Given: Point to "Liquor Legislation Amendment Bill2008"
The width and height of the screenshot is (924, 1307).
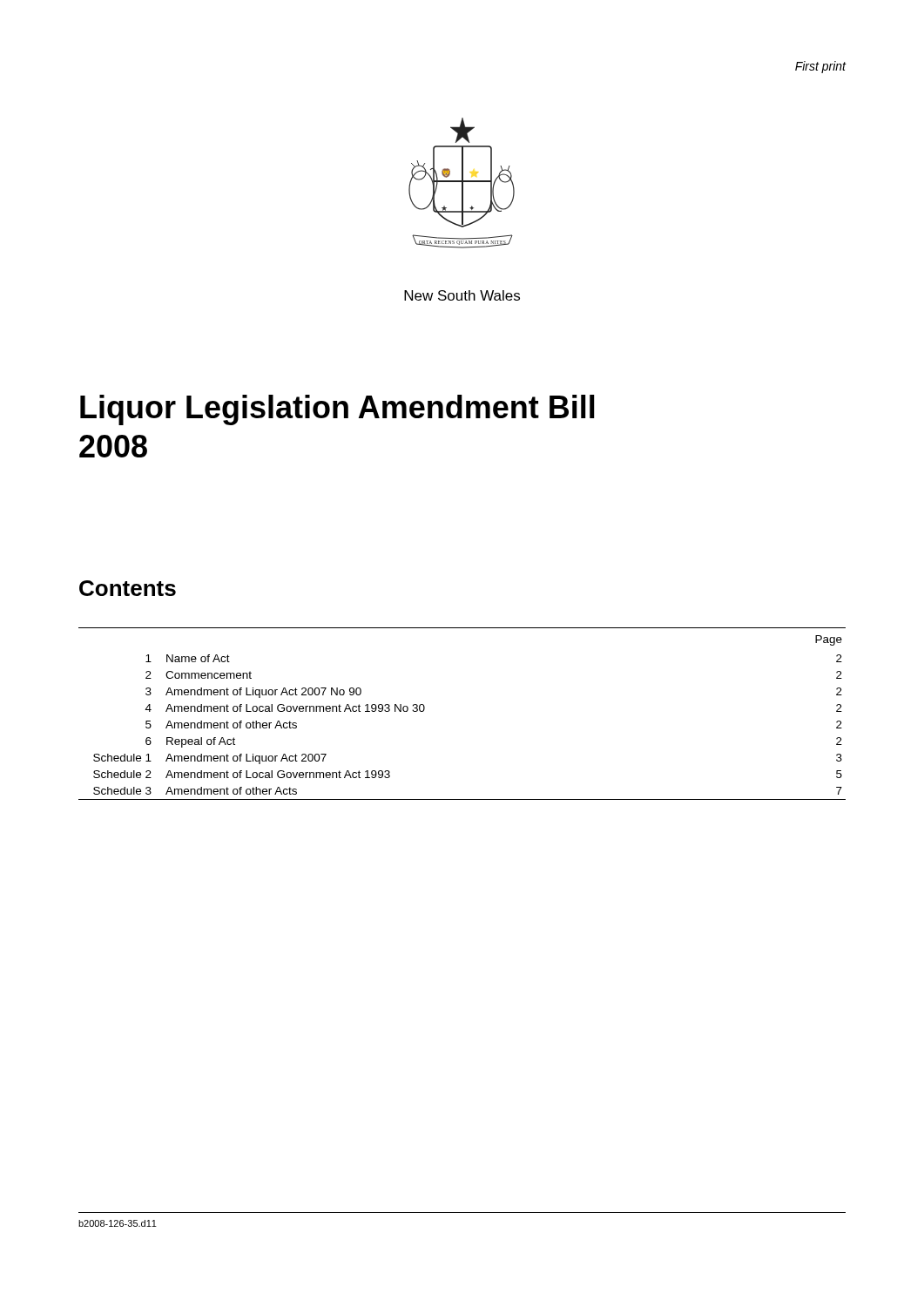Looking at the screenshot, I should [x=462, y=427].
